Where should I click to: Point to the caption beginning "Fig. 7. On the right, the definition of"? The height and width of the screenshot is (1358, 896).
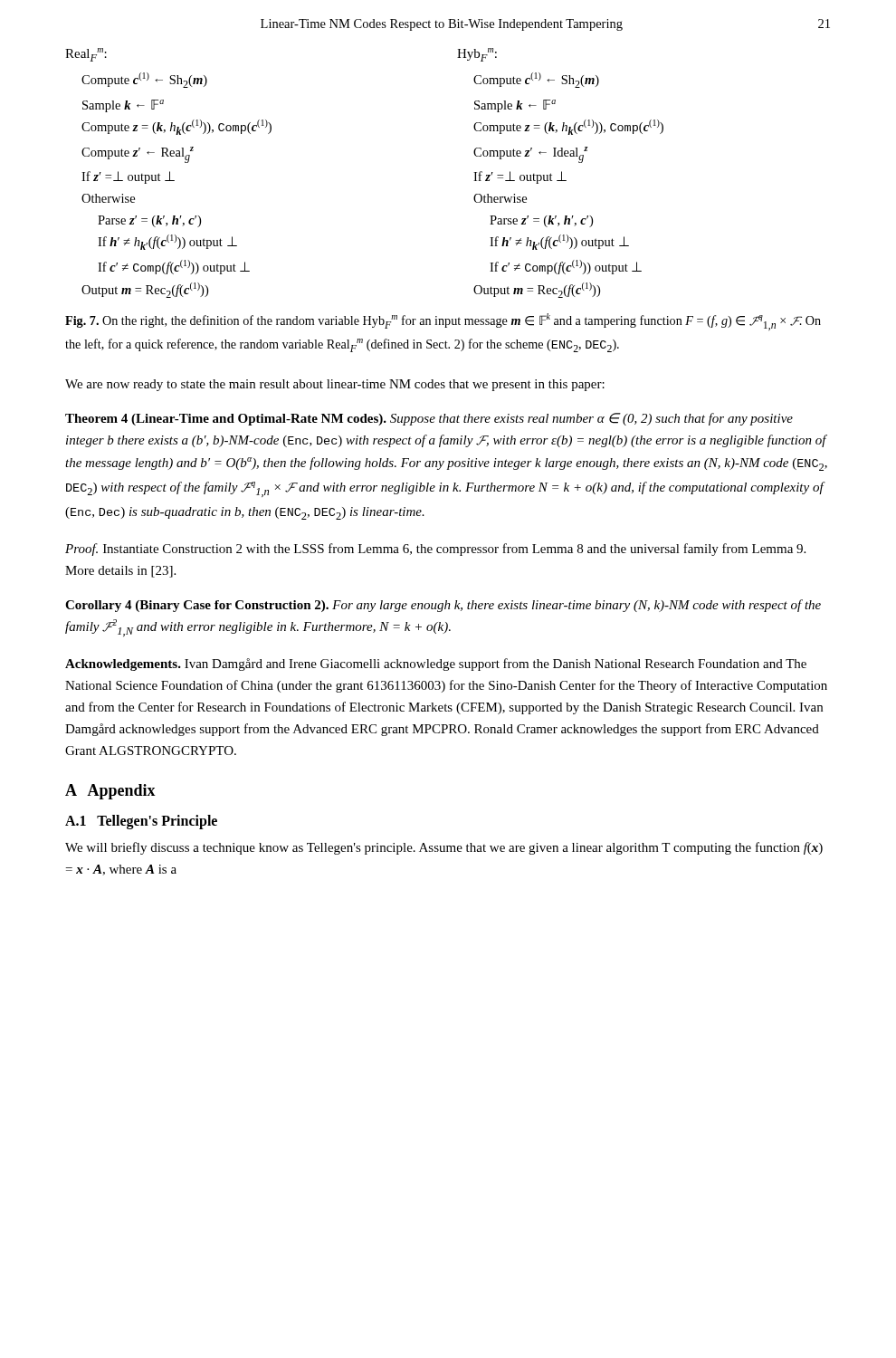click(443, 333)
